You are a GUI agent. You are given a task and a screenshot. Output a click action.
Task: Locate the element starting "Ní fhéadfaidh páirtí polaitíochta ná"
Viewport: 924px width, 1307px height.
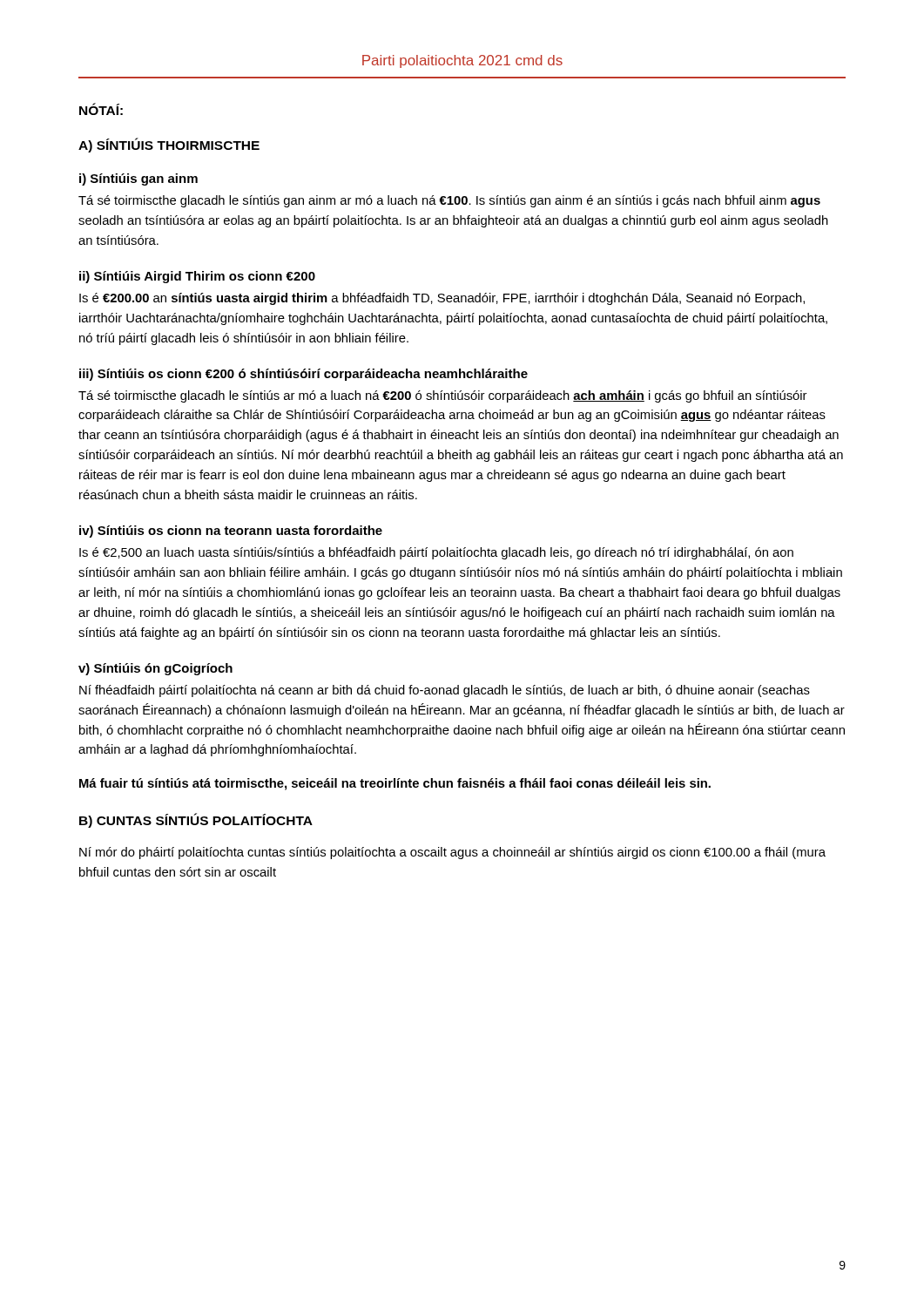pos(462,720)
